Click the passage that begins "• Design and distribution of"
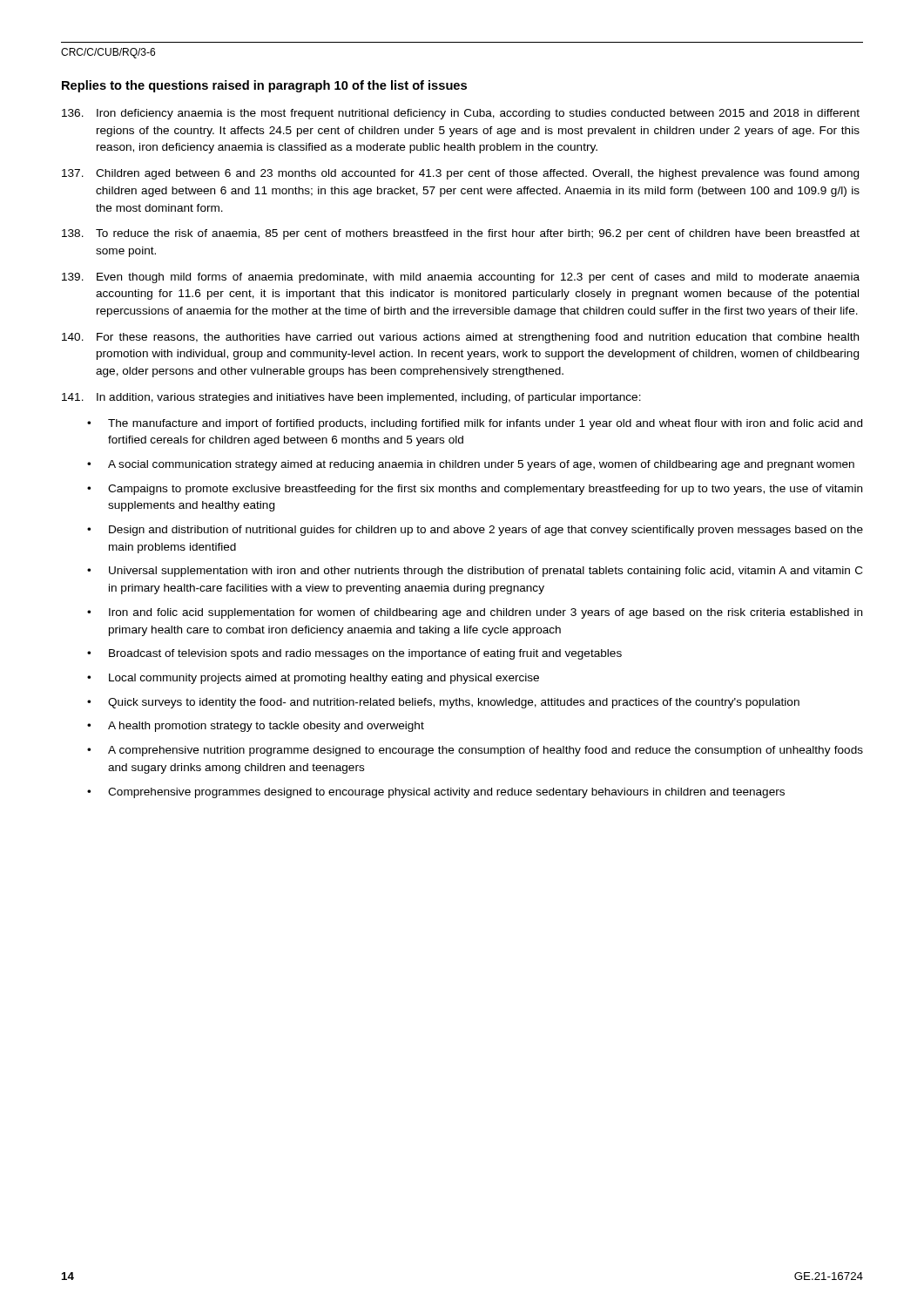The width and height of the screenshot is (924, 1307). 475,538
